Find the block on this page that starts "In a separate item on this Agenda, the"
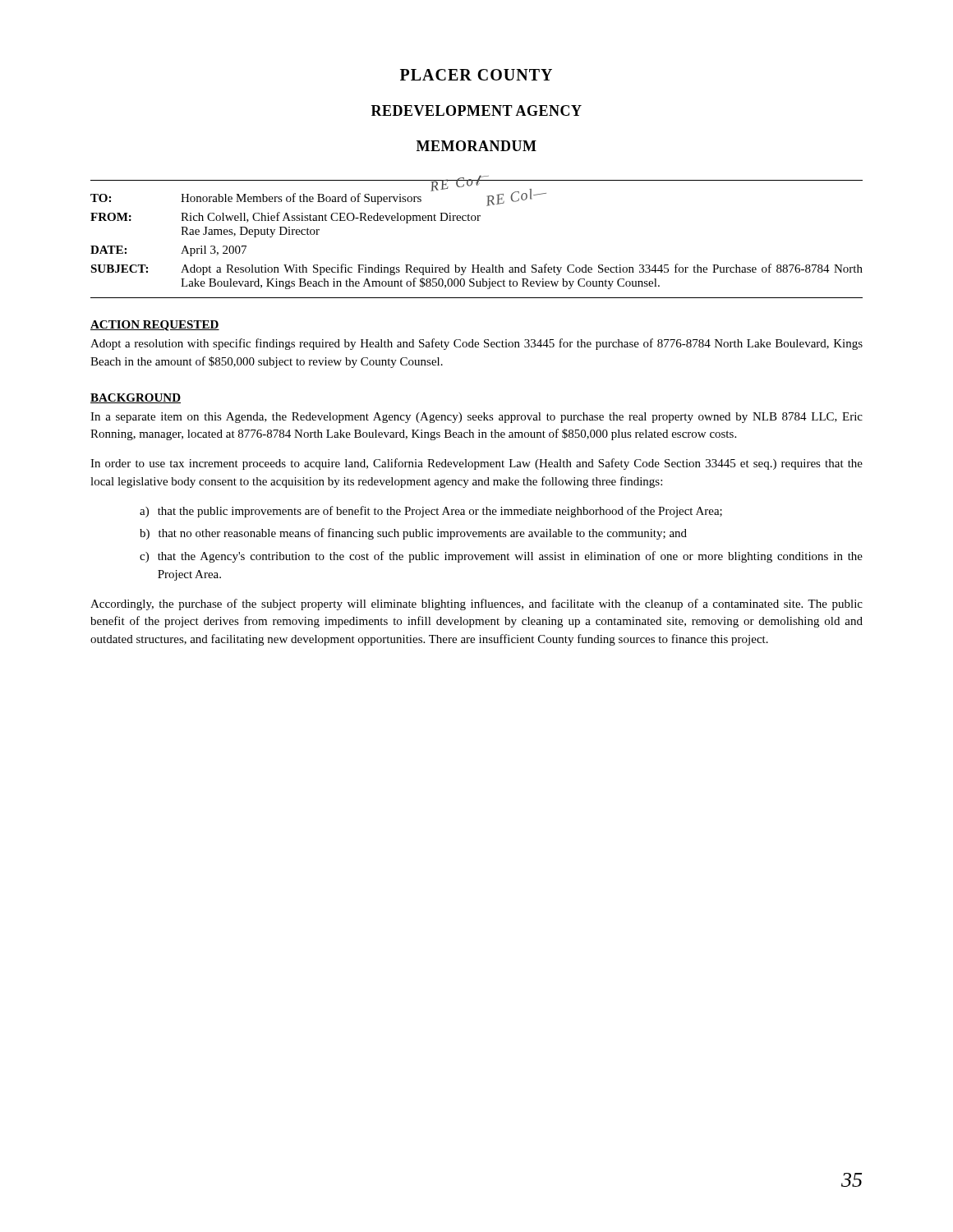The width and height of the screenshot is (953, 1232). pos(476,425)
